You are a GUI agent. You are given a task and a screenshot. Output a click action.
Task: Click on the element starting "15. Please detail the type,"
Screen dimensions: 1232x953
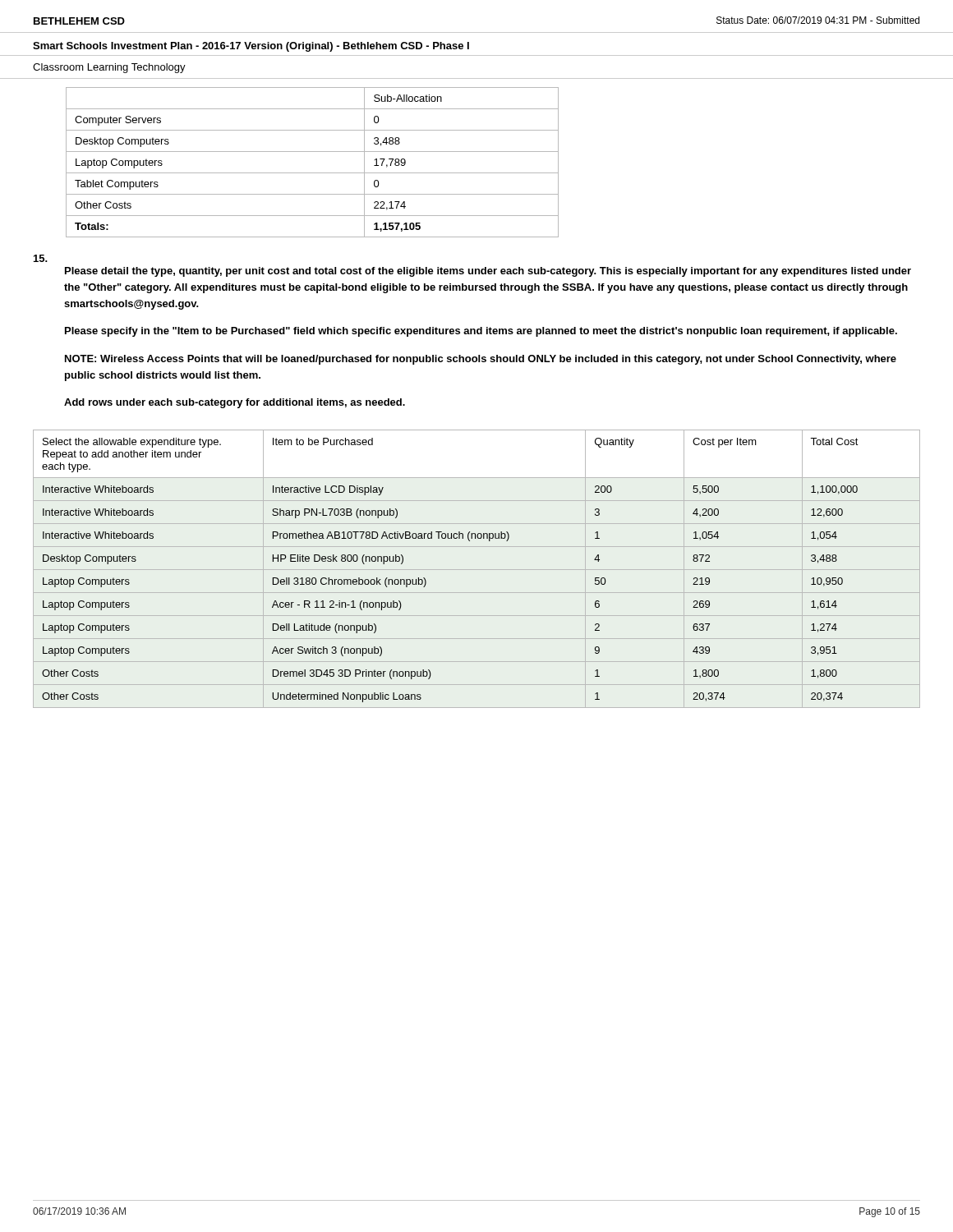coord(476,337)
